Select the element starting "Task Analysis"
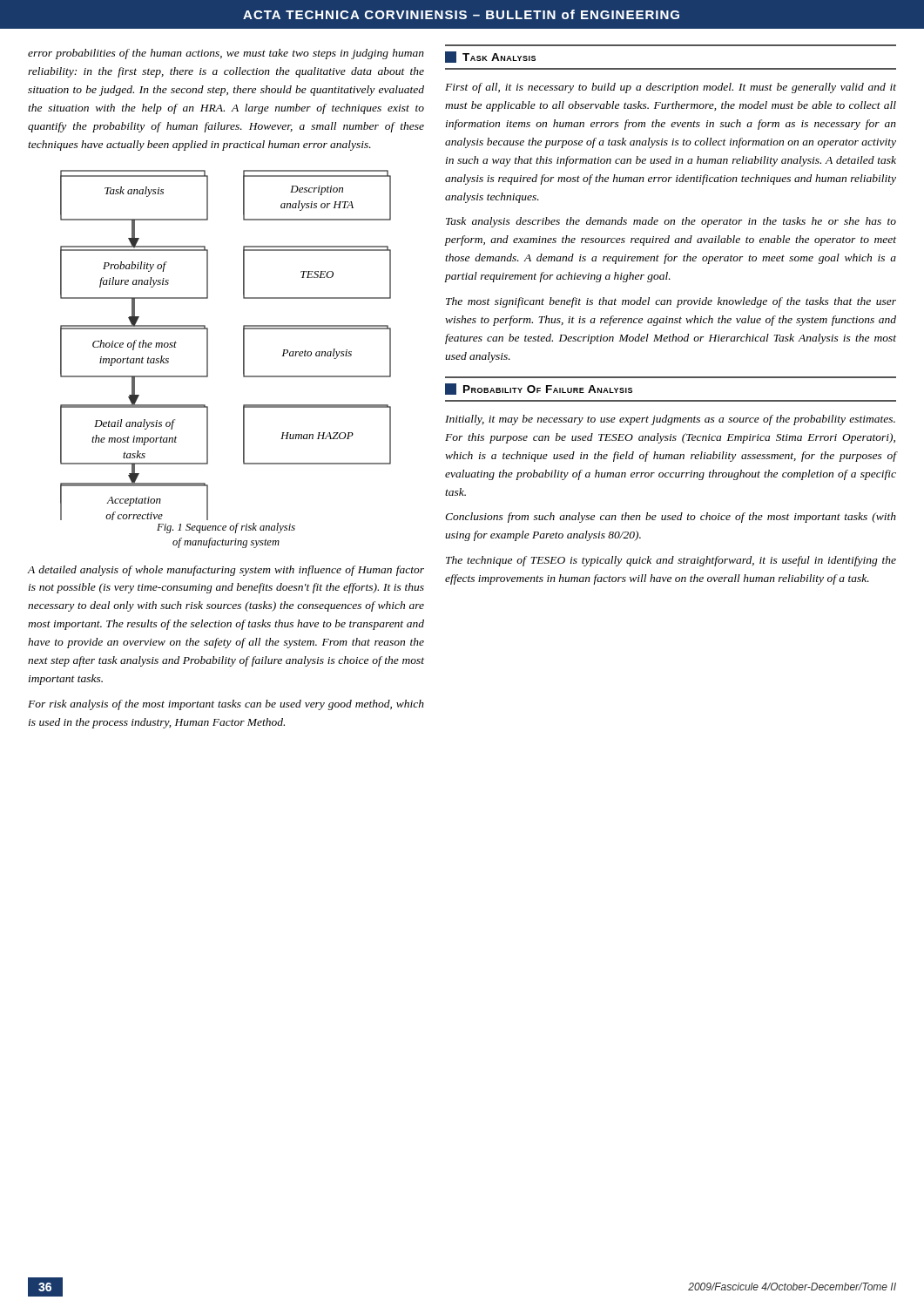The image size is (924, 1307). (491, 57)
